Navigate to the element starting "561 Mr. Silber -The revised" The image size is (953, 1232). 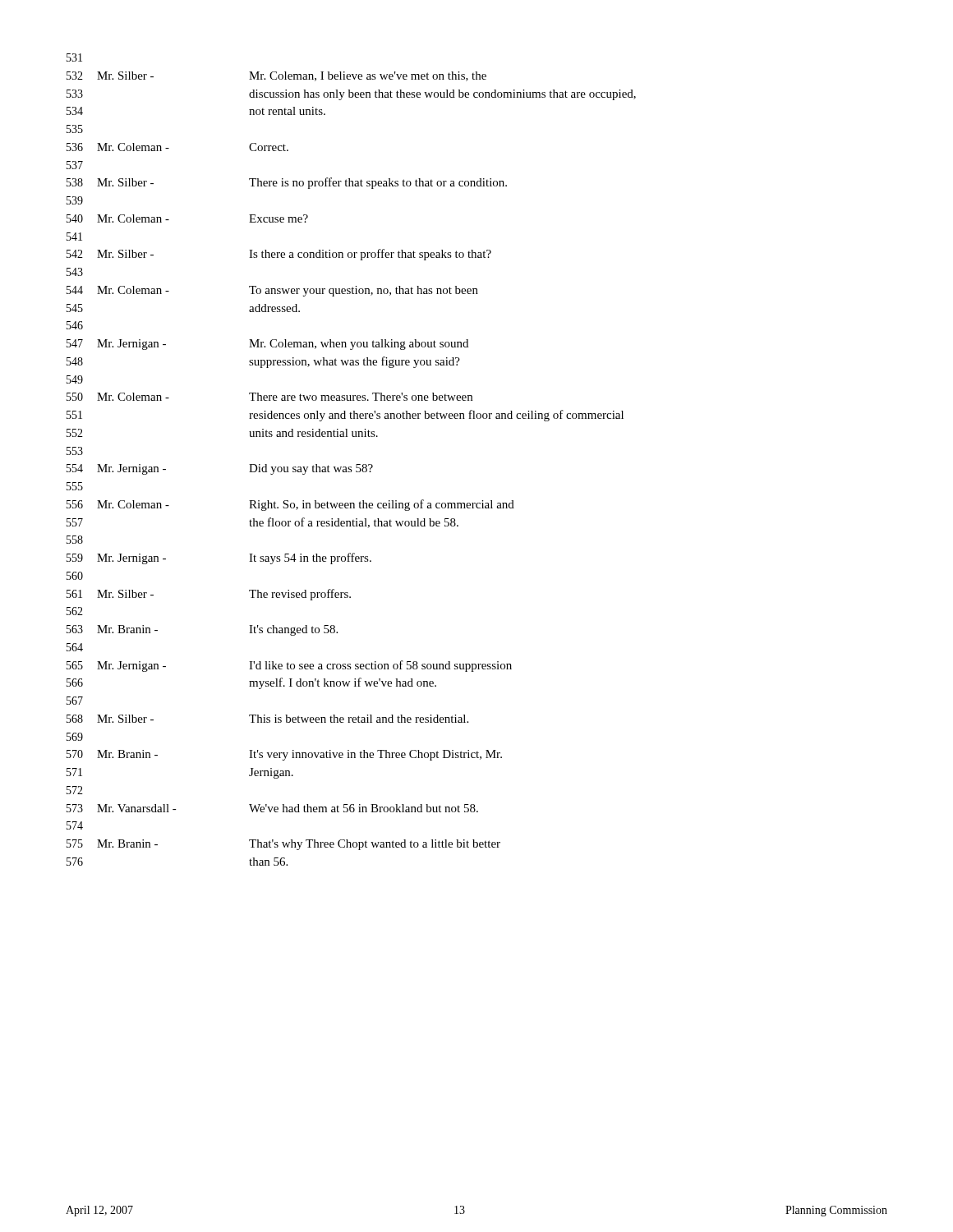[126, 594]
